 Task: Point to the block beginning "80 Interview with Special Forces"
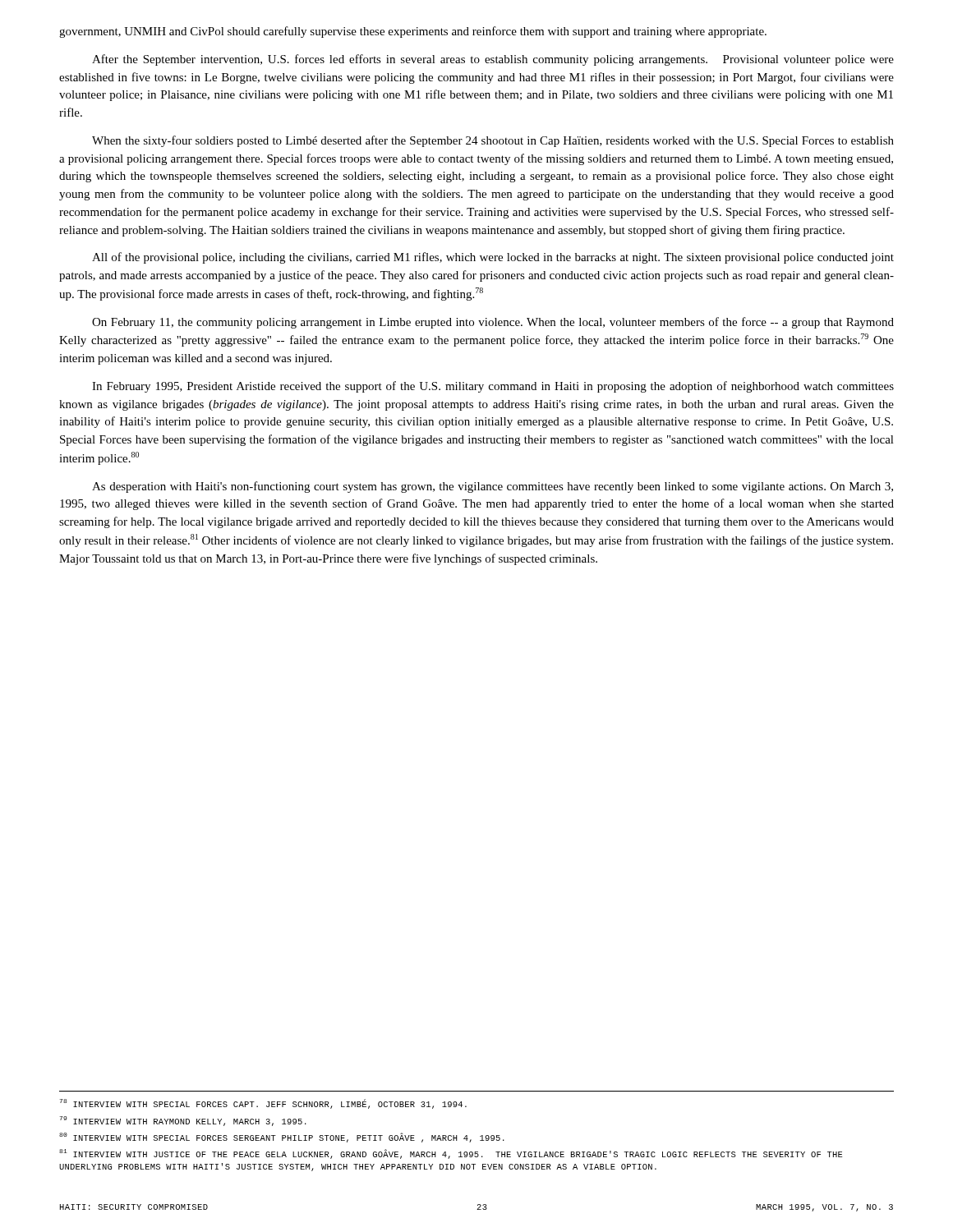pyautogui.click(x=283, y=1137)
